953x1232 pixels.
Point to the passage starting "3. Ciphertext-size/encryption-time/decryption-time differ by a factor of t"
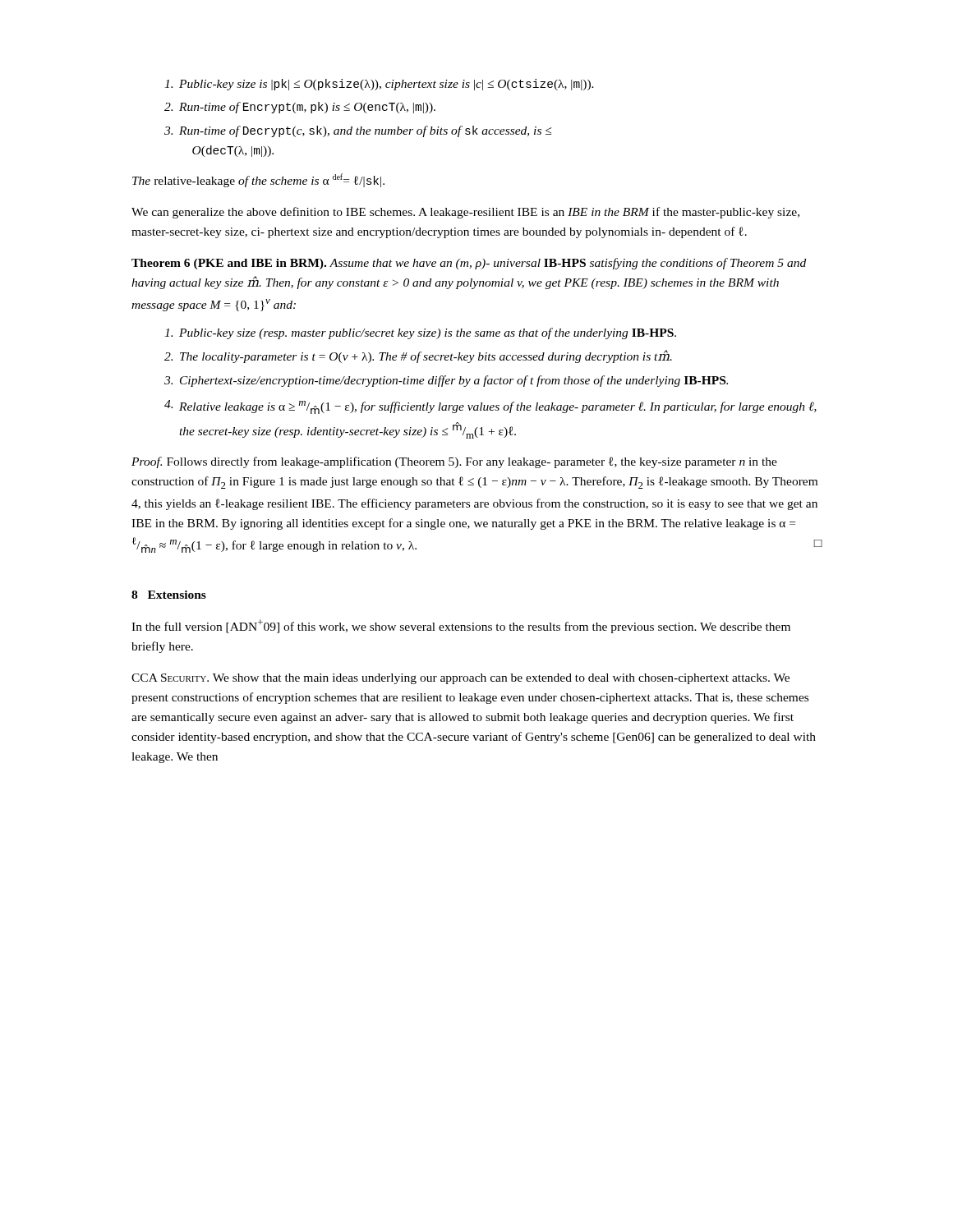(x=447, y=380)
